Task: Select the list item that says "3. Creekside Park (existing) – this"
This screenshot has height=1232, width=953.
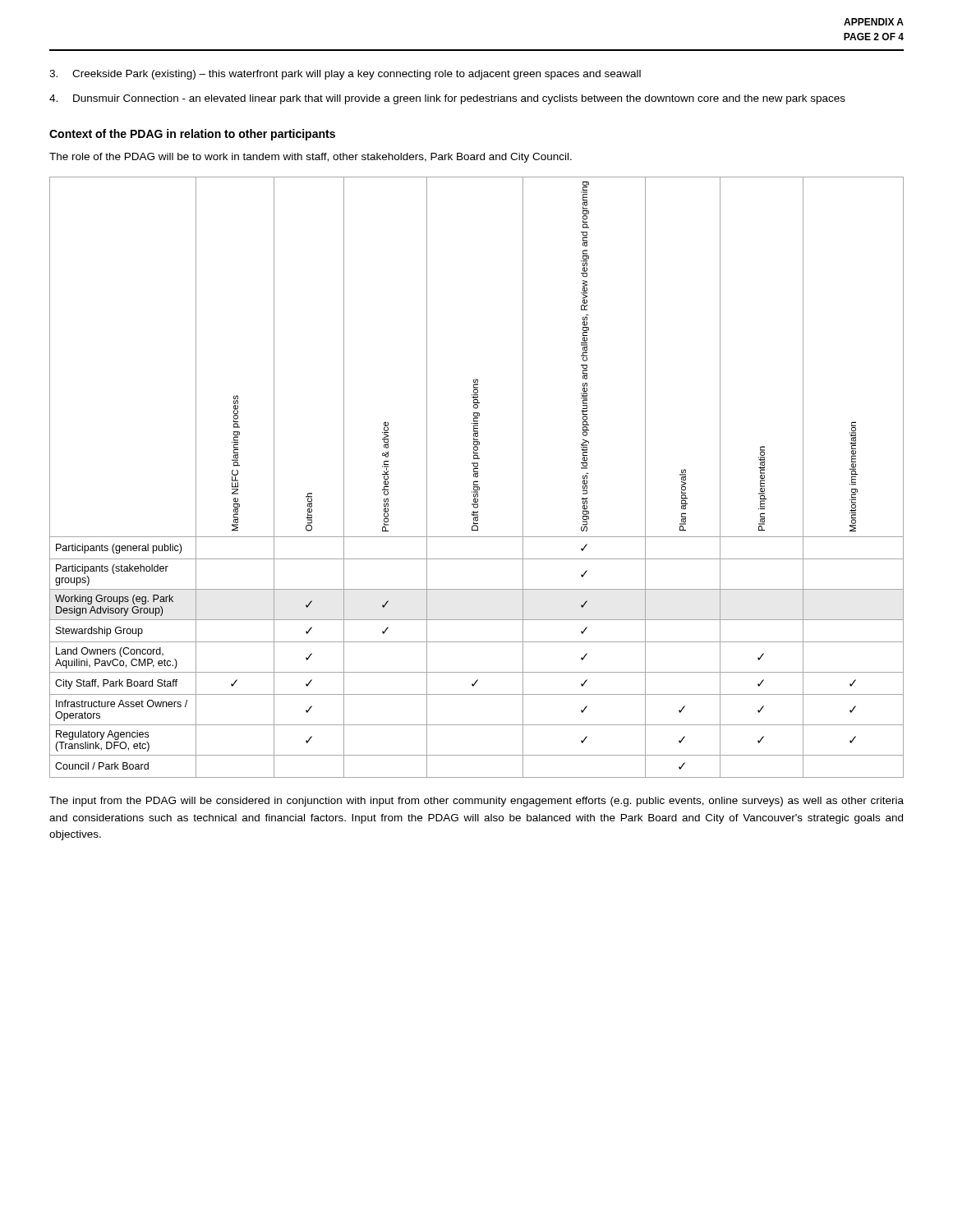Action: pyautogui.click(x=345, y=74)
